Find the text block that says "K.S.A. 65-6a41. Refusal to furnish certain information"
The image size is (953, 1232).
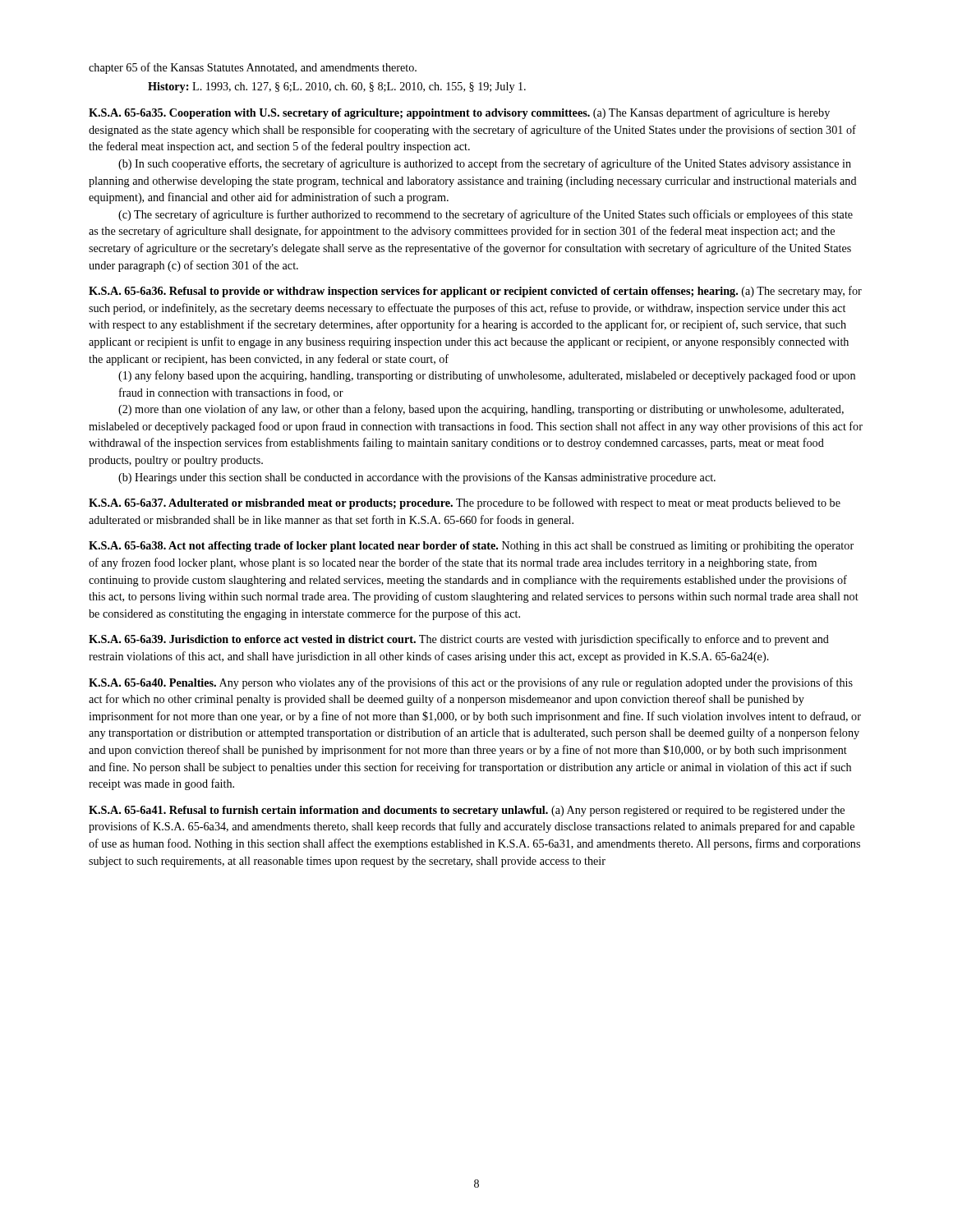point(476,835)
